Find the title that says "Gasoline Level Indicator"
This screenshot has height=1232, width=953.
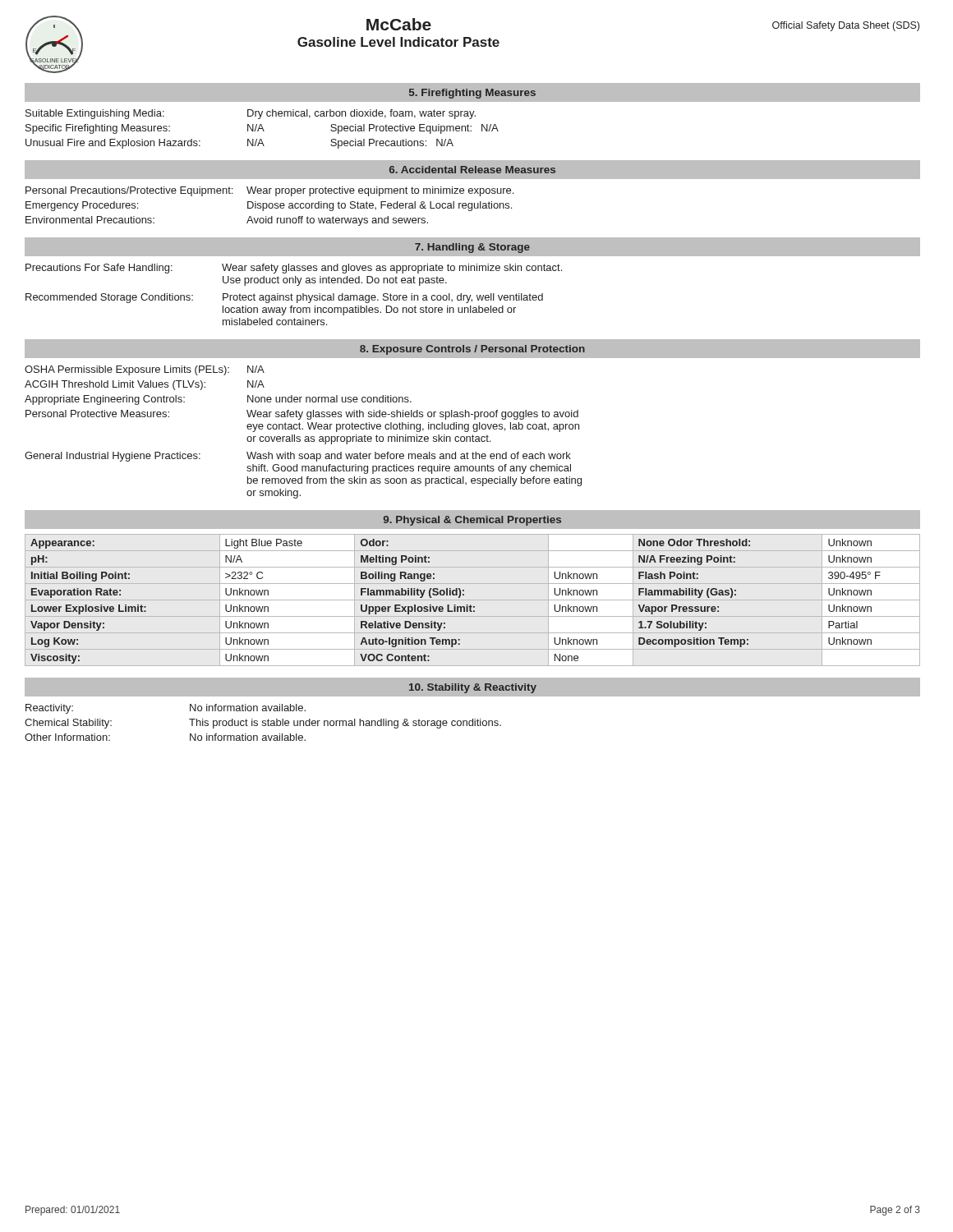pos(398,42)
